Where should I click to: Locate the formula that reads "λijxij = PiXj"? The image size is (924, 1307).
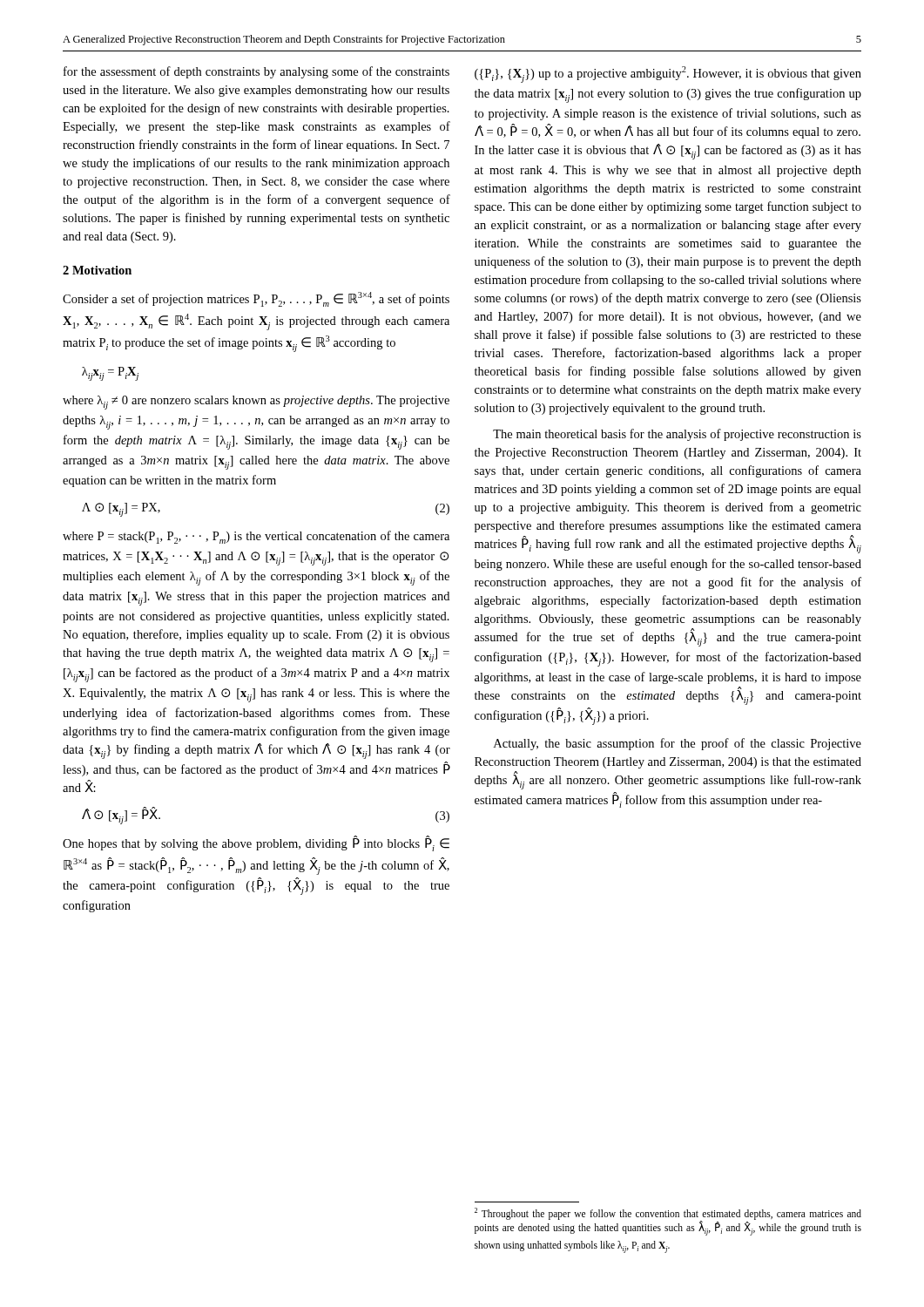click(110, 374)
